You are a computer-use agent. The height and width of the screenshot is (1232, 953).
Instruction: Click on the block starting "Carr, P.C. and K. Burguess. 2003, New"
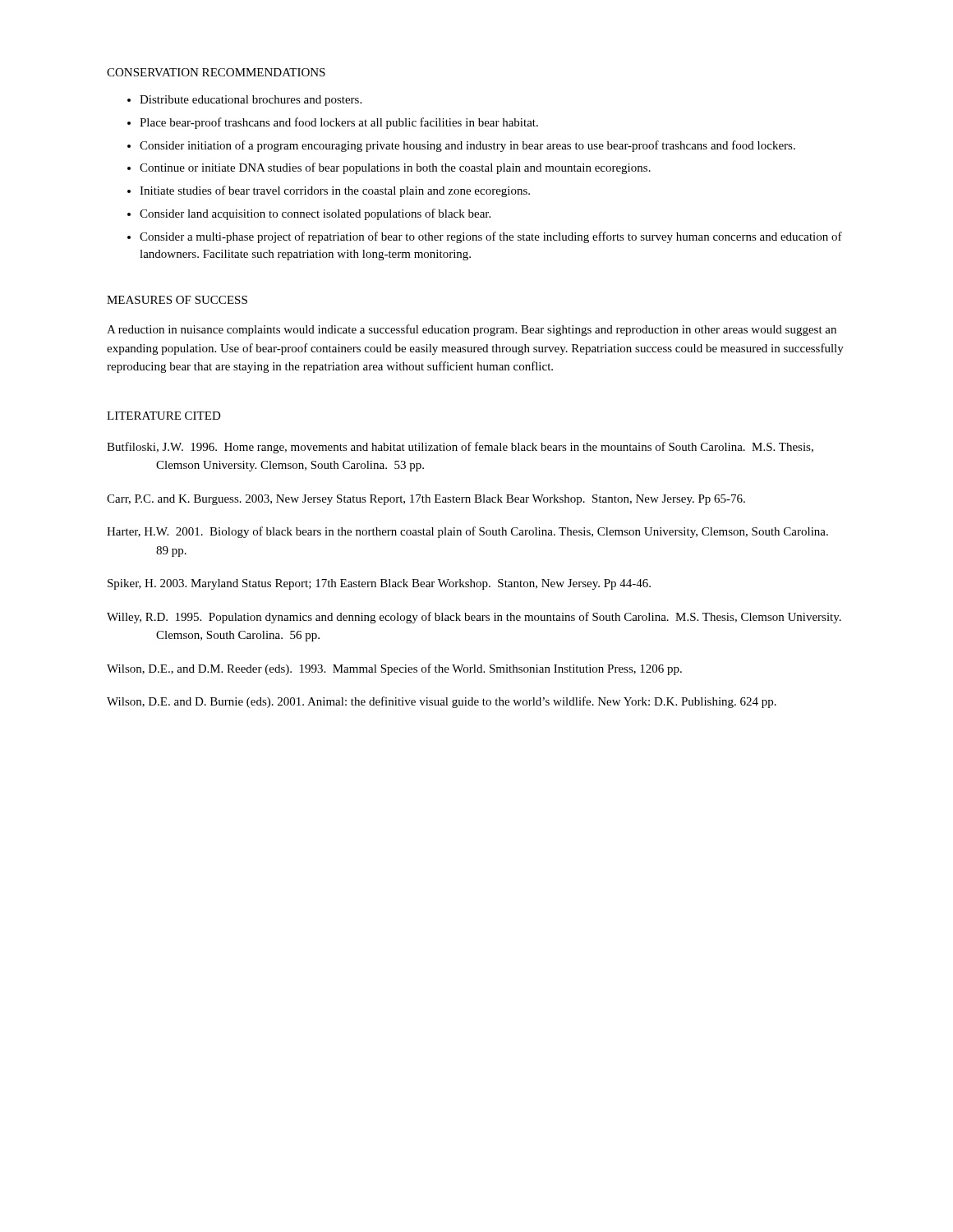coord(426,498)
